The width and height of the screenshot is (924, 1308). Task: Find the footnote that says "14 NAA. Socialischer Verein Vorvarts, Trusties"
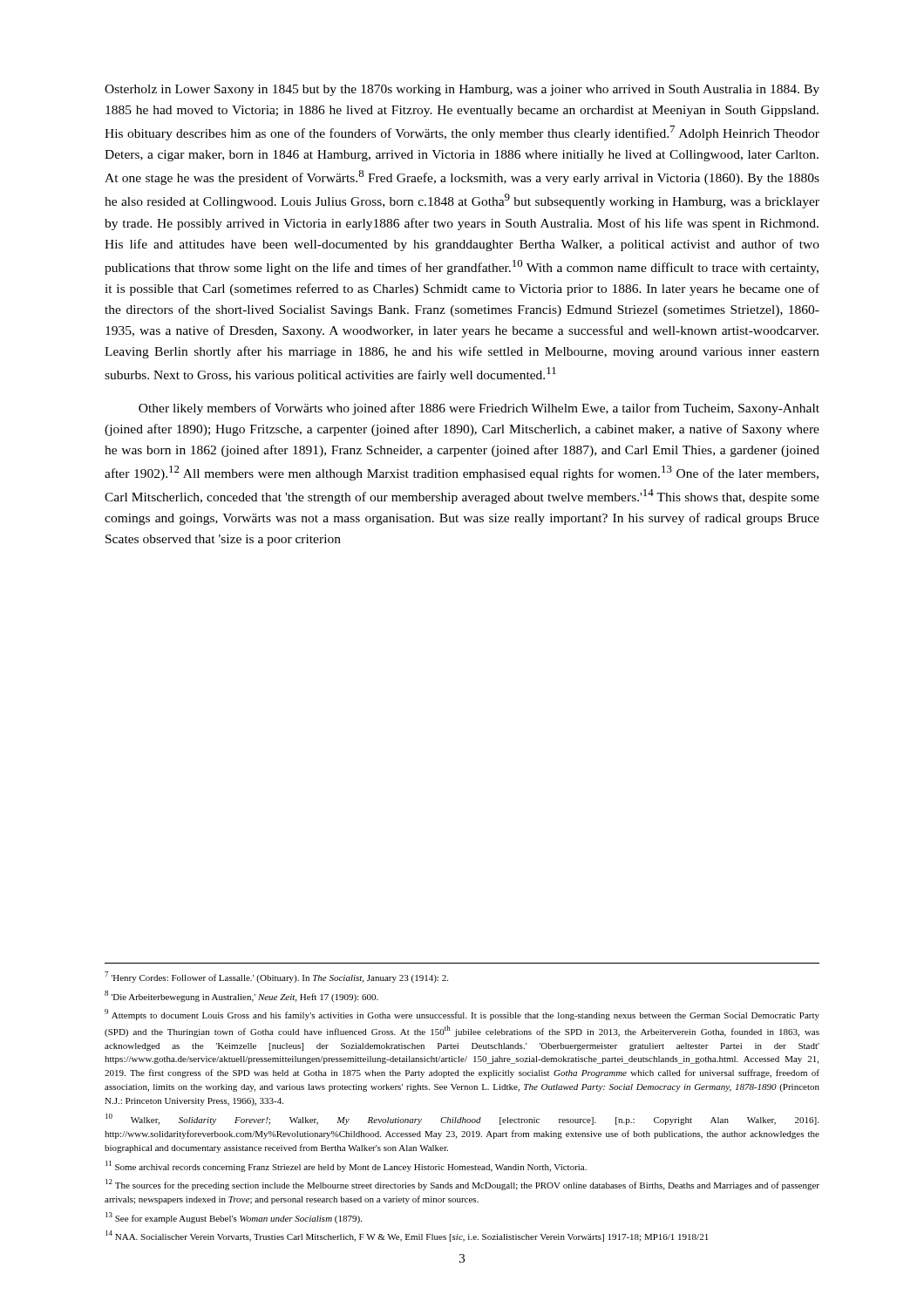click(x=407, y=1235)
